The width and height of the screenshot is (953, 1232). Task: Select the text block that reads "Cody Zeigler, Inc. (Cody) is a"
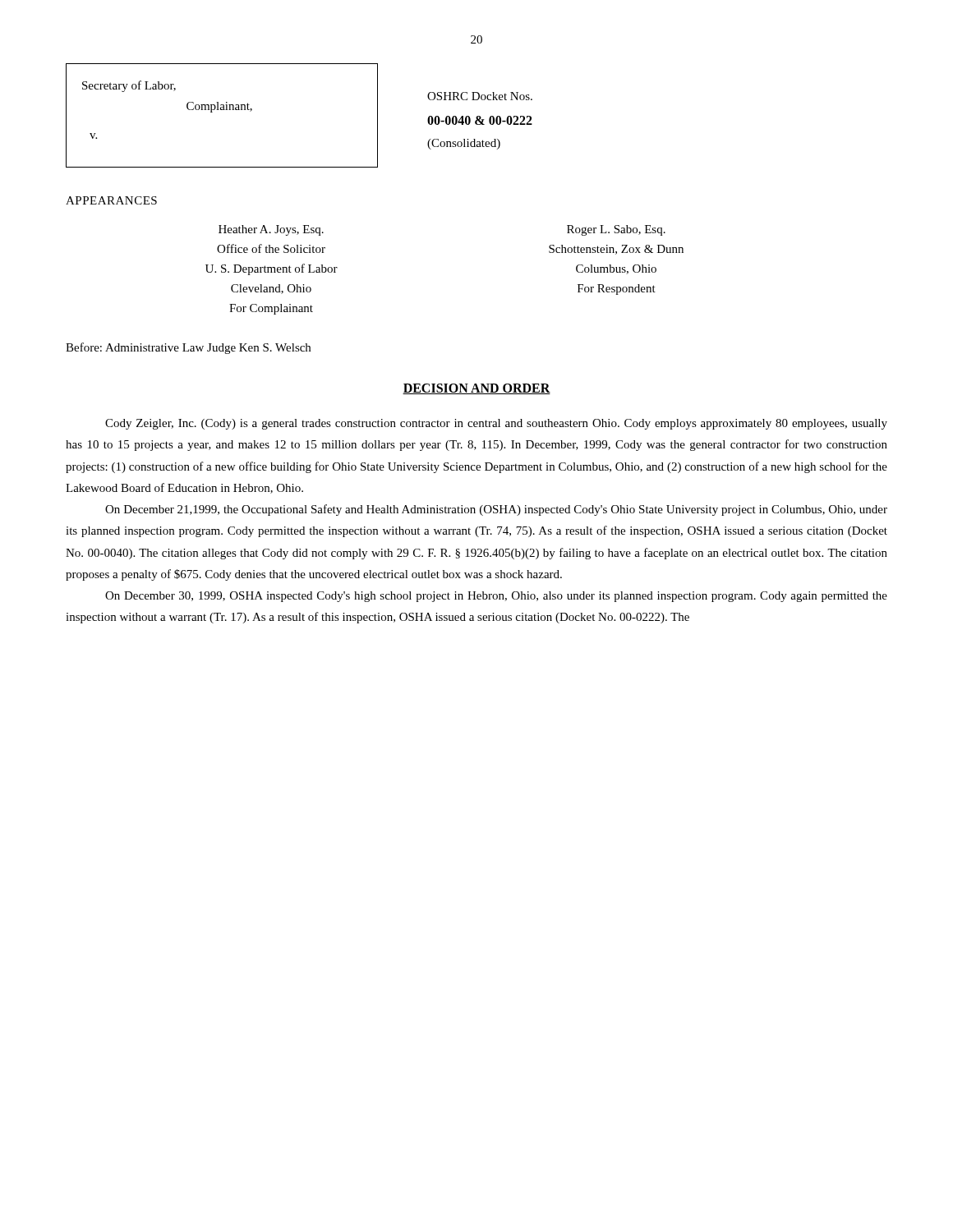[x=476, y=455]
